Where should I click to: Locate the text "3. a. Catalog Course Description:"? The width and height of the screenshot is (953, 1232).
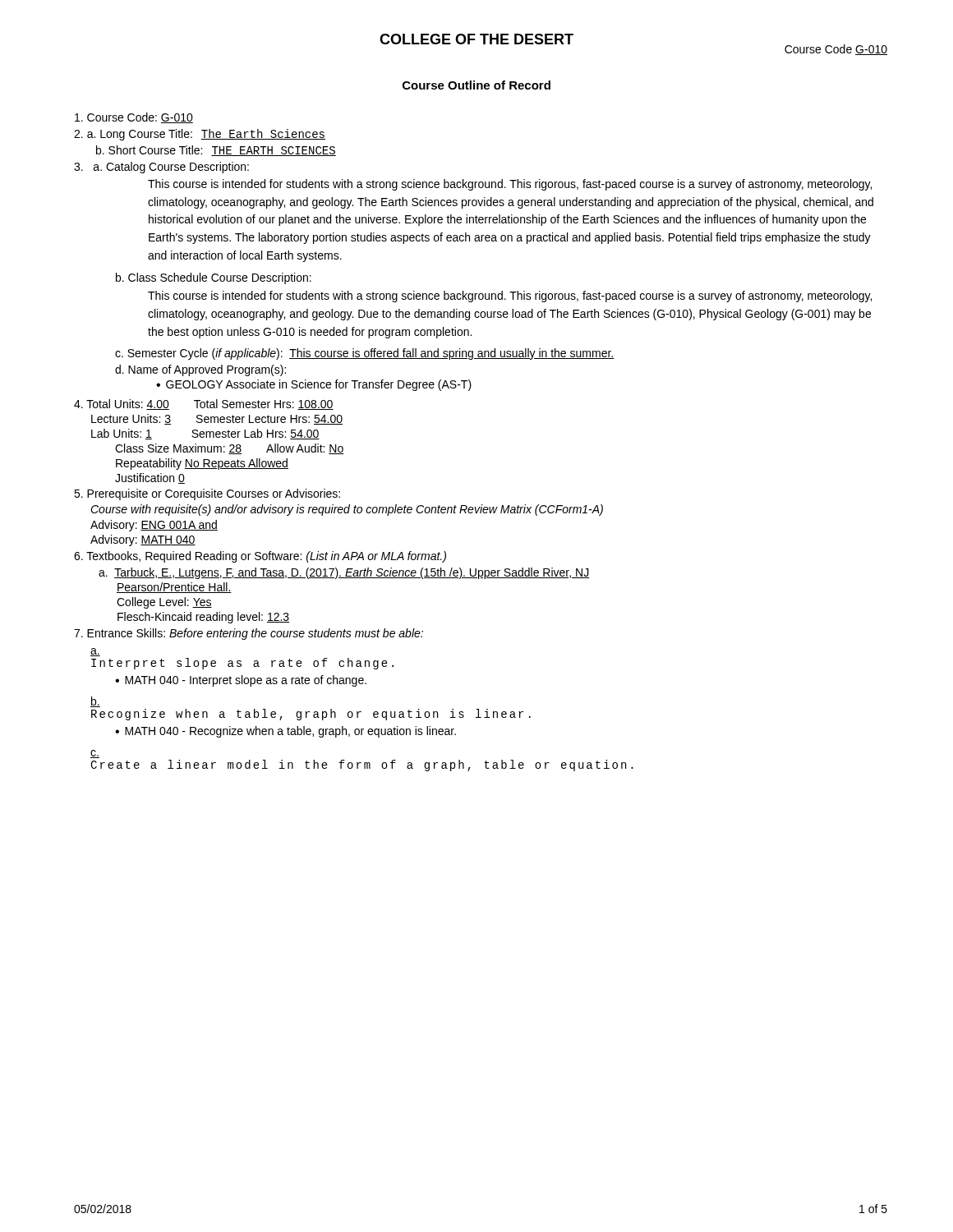coord(161,168)
